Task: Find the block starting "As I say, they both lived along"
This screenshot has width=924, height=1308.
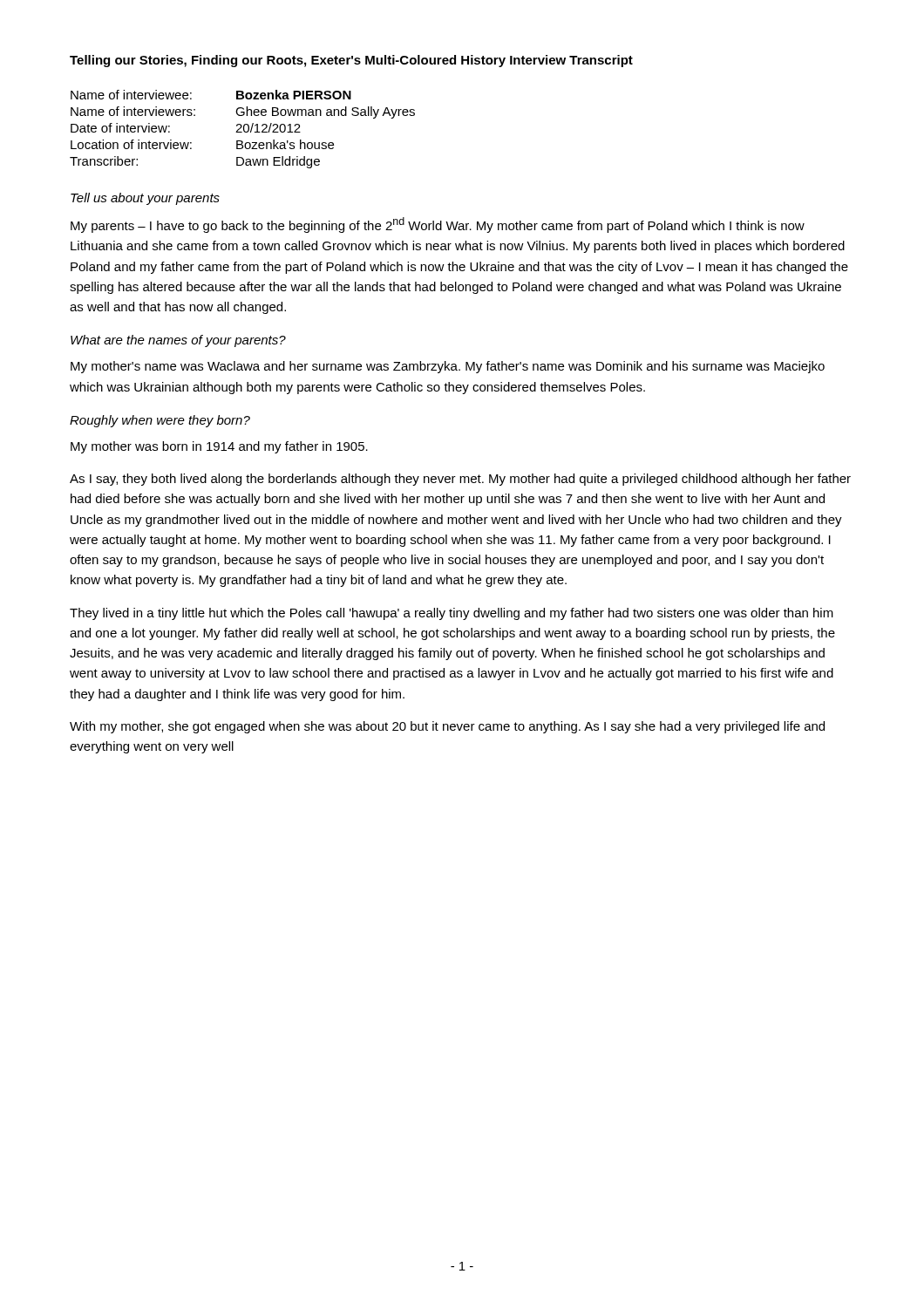Action: (x=460, y=529)
